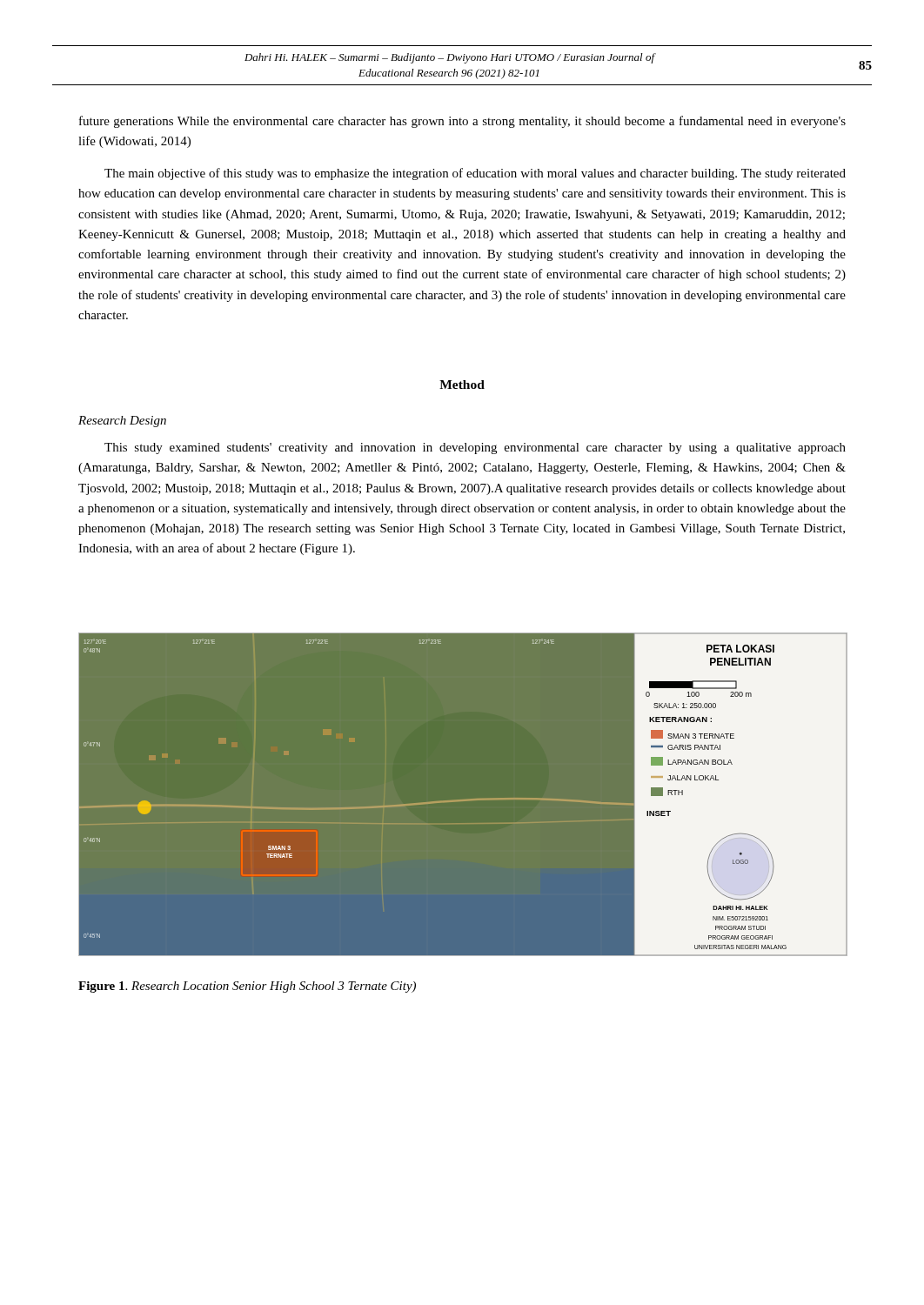The image size is (924, 1305).
Task: Click on the region starting "The main objective of this"
Action: click(462, 244)
